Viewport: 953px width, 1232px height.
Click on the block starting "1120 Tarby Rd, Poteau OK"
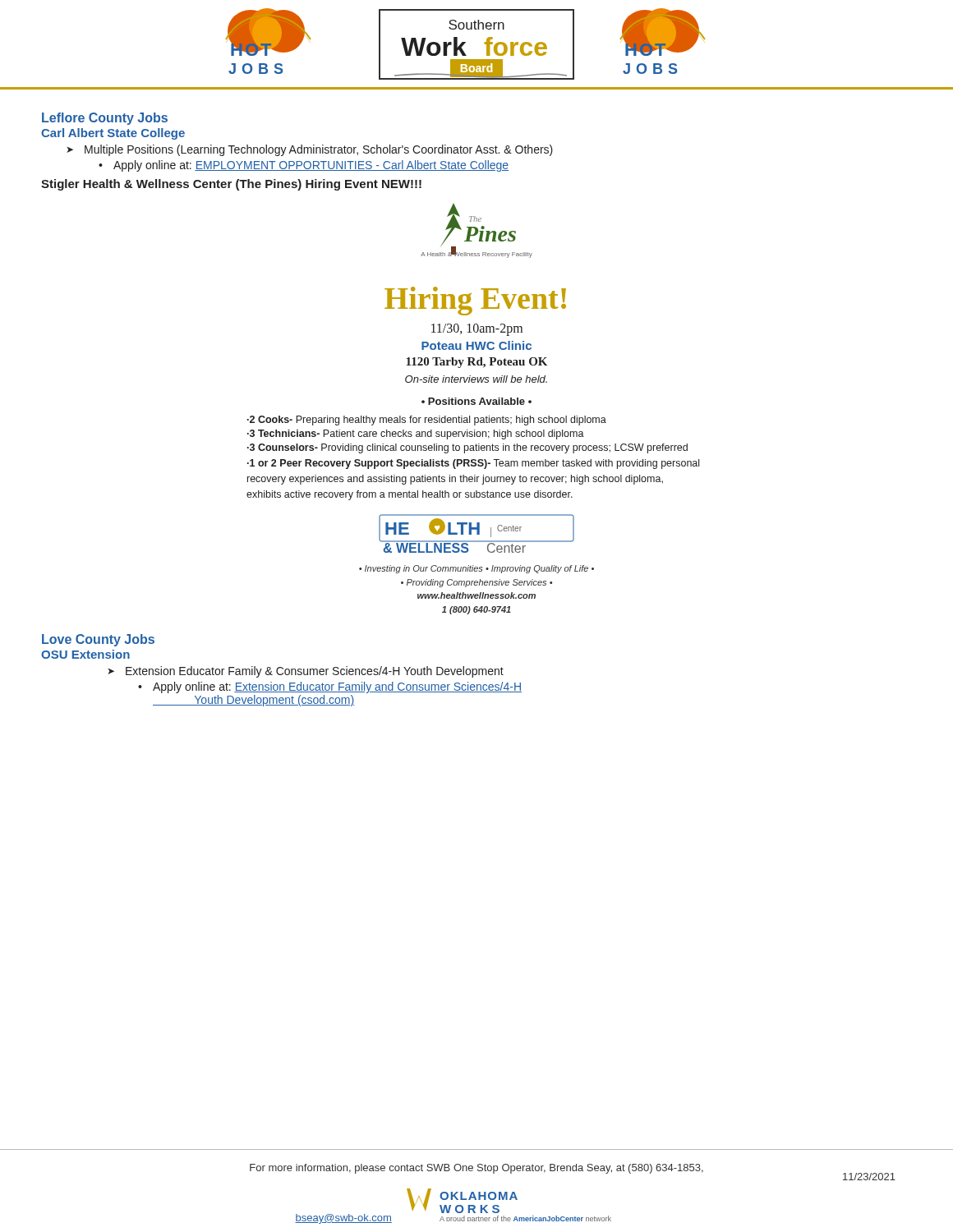coord(476,361)
